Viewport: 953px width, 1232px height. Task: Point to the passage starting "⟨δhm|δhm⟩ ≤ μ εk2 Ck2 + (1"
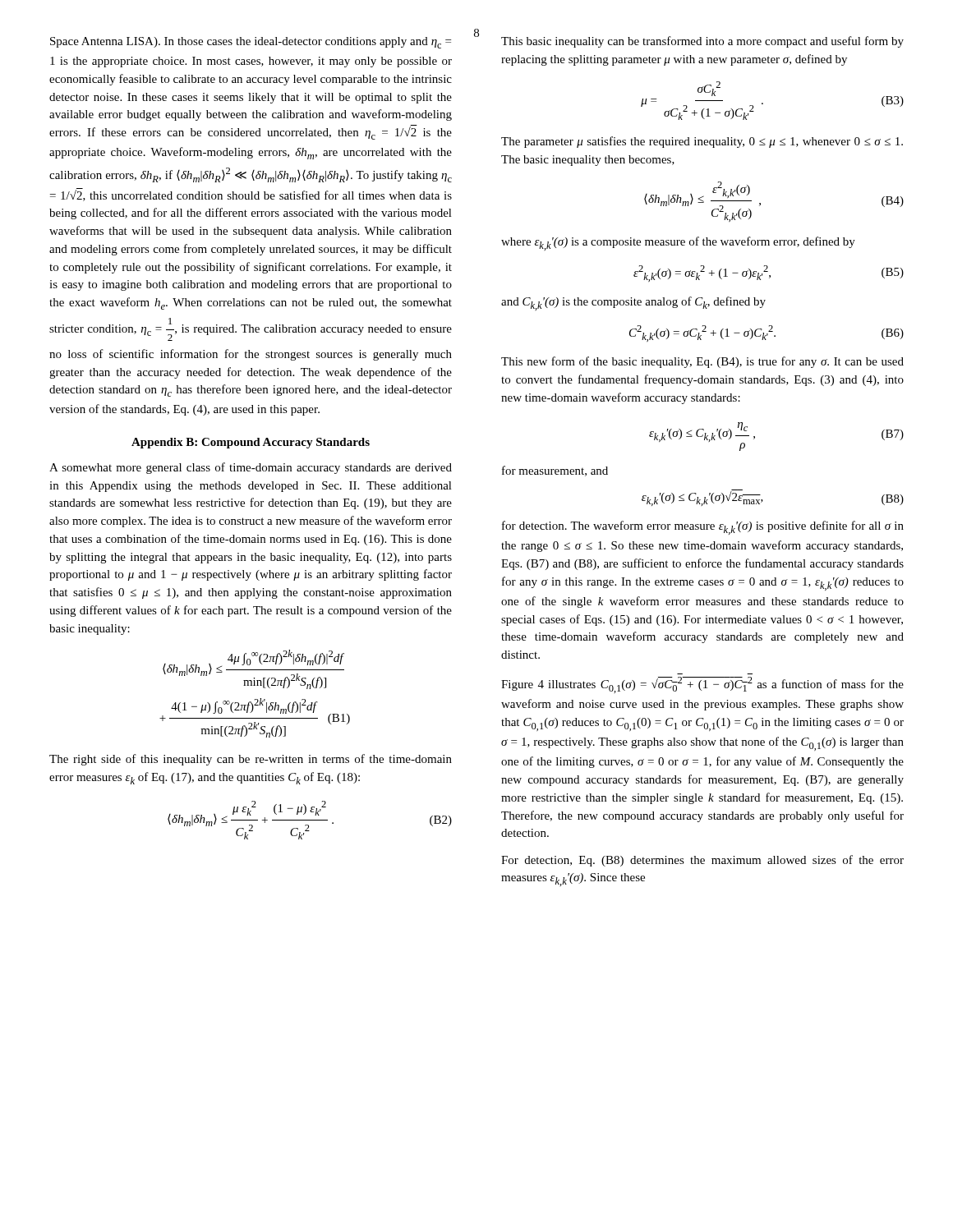[x=251, y=820]
